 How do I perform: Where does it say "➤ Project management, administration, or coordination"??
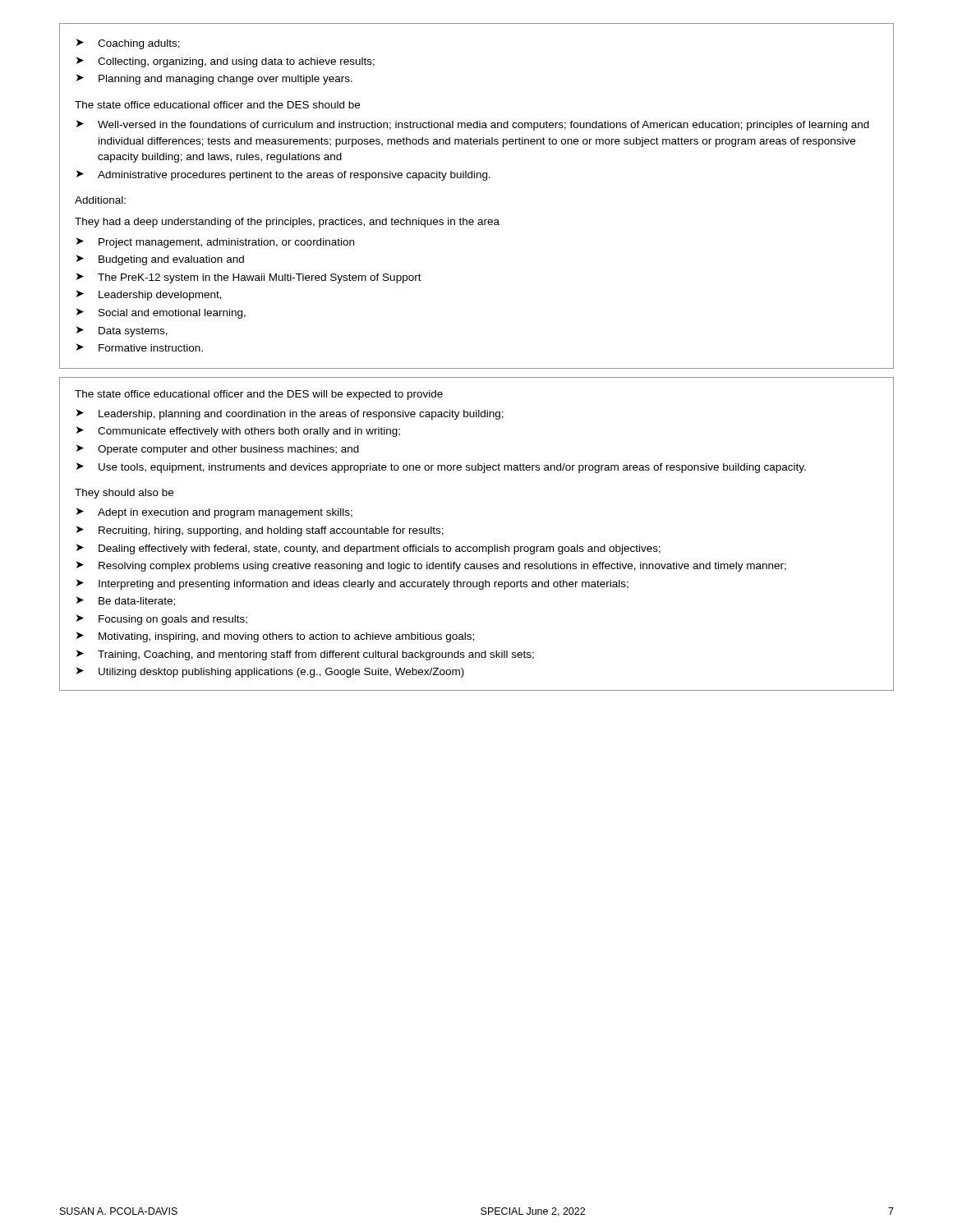pyautogui.click(x=215, y=243)
